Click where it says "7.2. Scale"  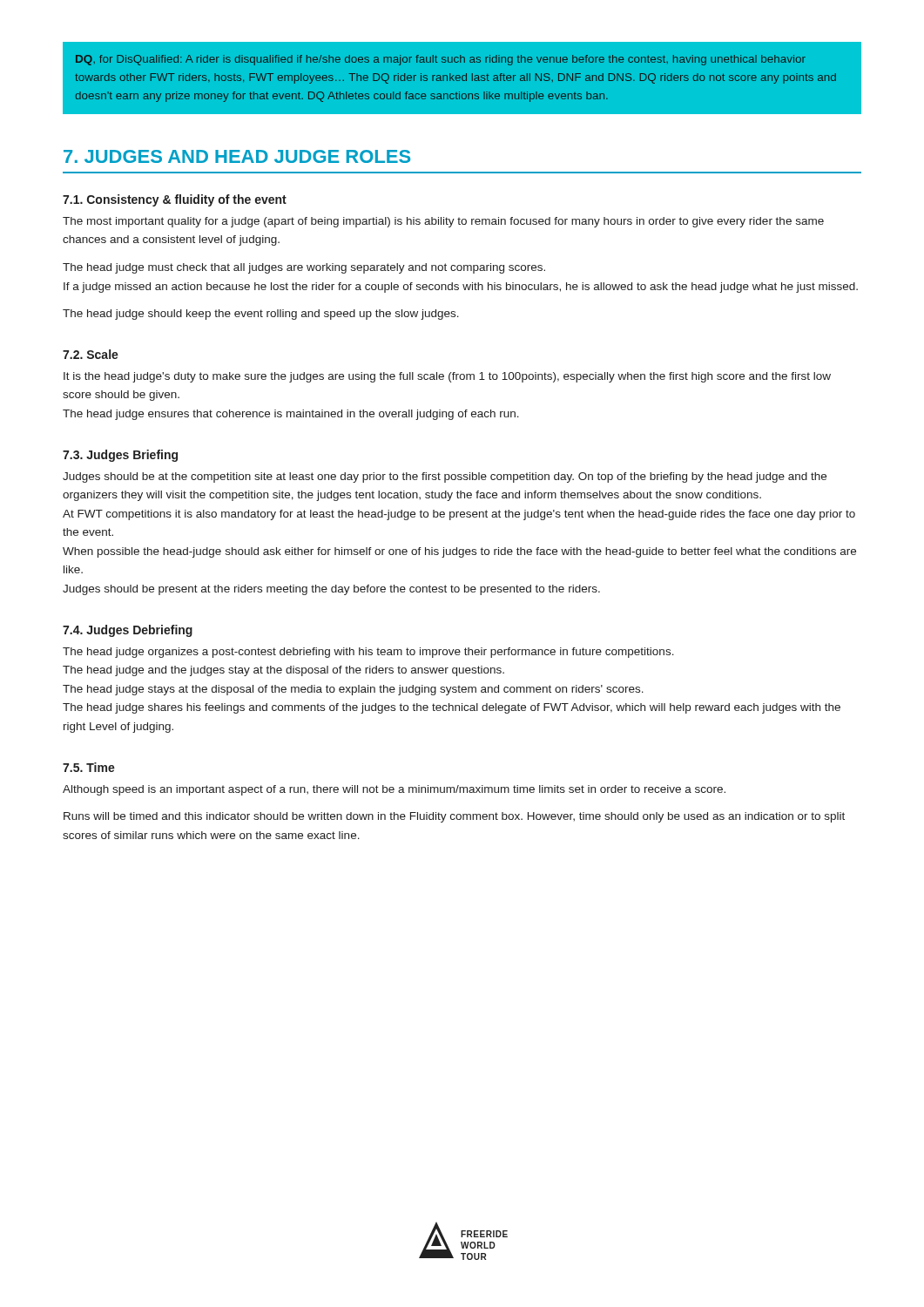[91, 354]
